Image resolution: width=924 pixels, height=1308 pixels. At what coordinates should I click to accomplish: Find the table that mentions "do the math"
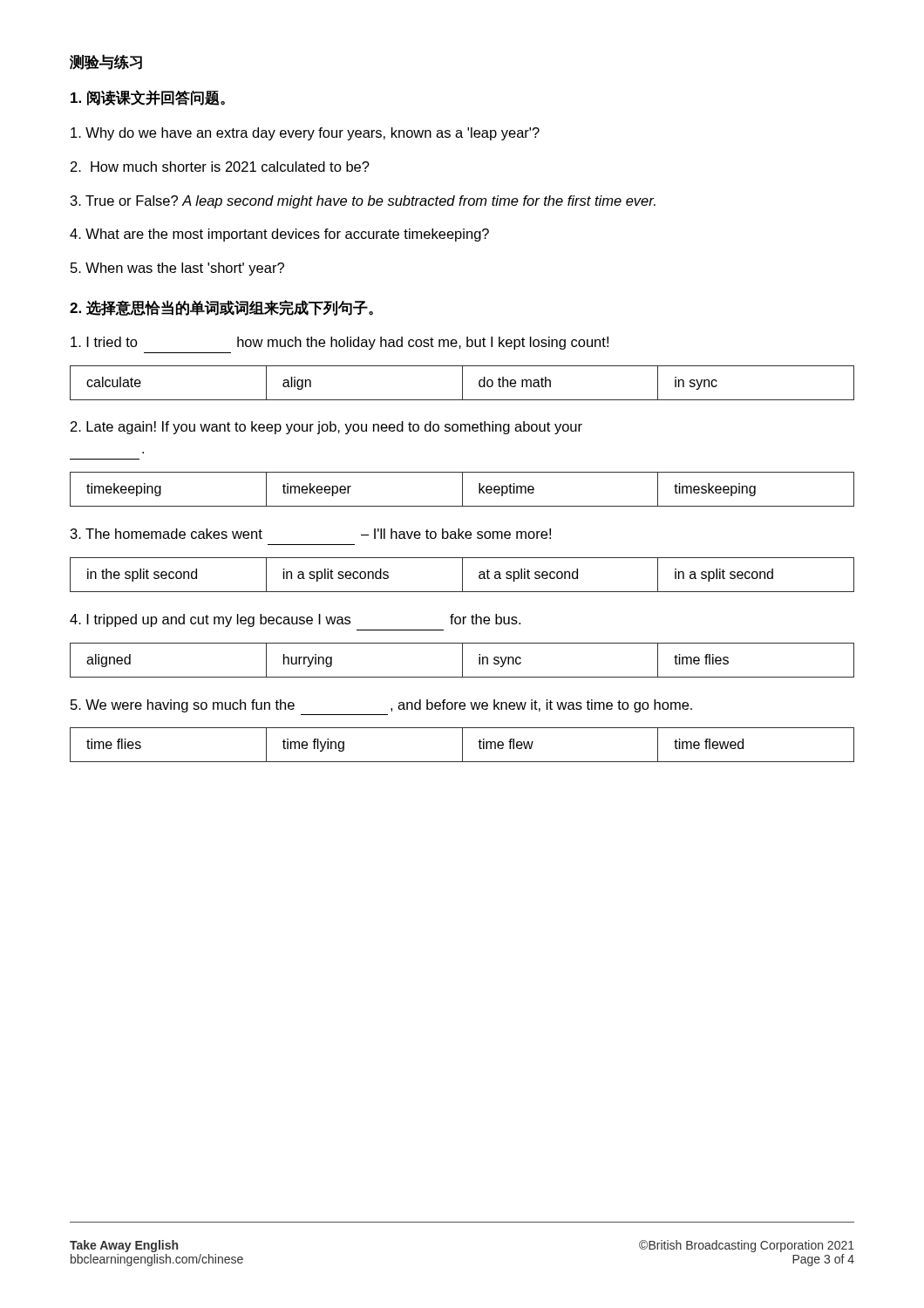pyautogui.click(x=462, y=382)
